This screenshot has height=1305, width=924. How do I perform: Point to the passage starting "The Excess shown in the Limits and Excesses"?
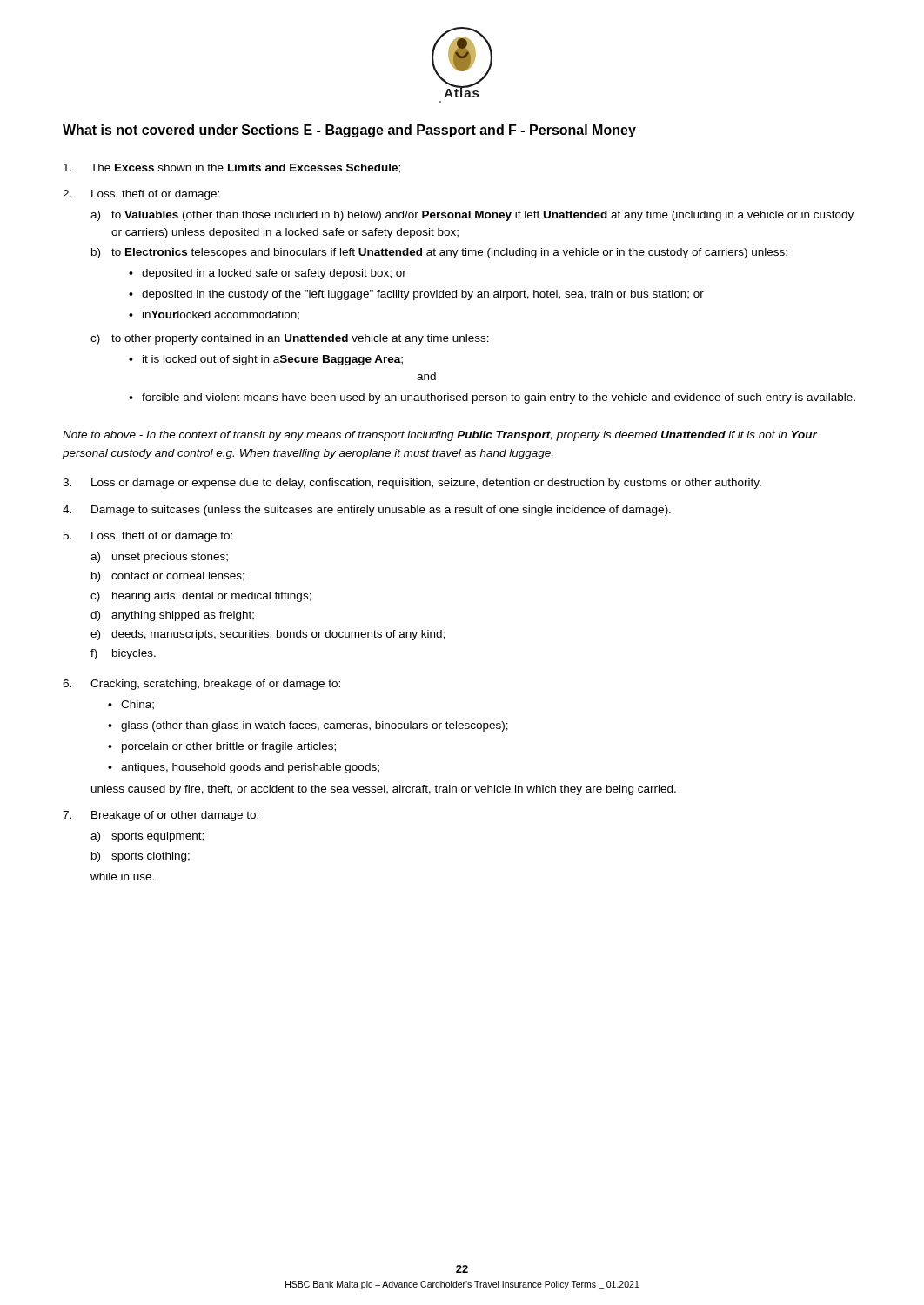click(x=232, y=168)
